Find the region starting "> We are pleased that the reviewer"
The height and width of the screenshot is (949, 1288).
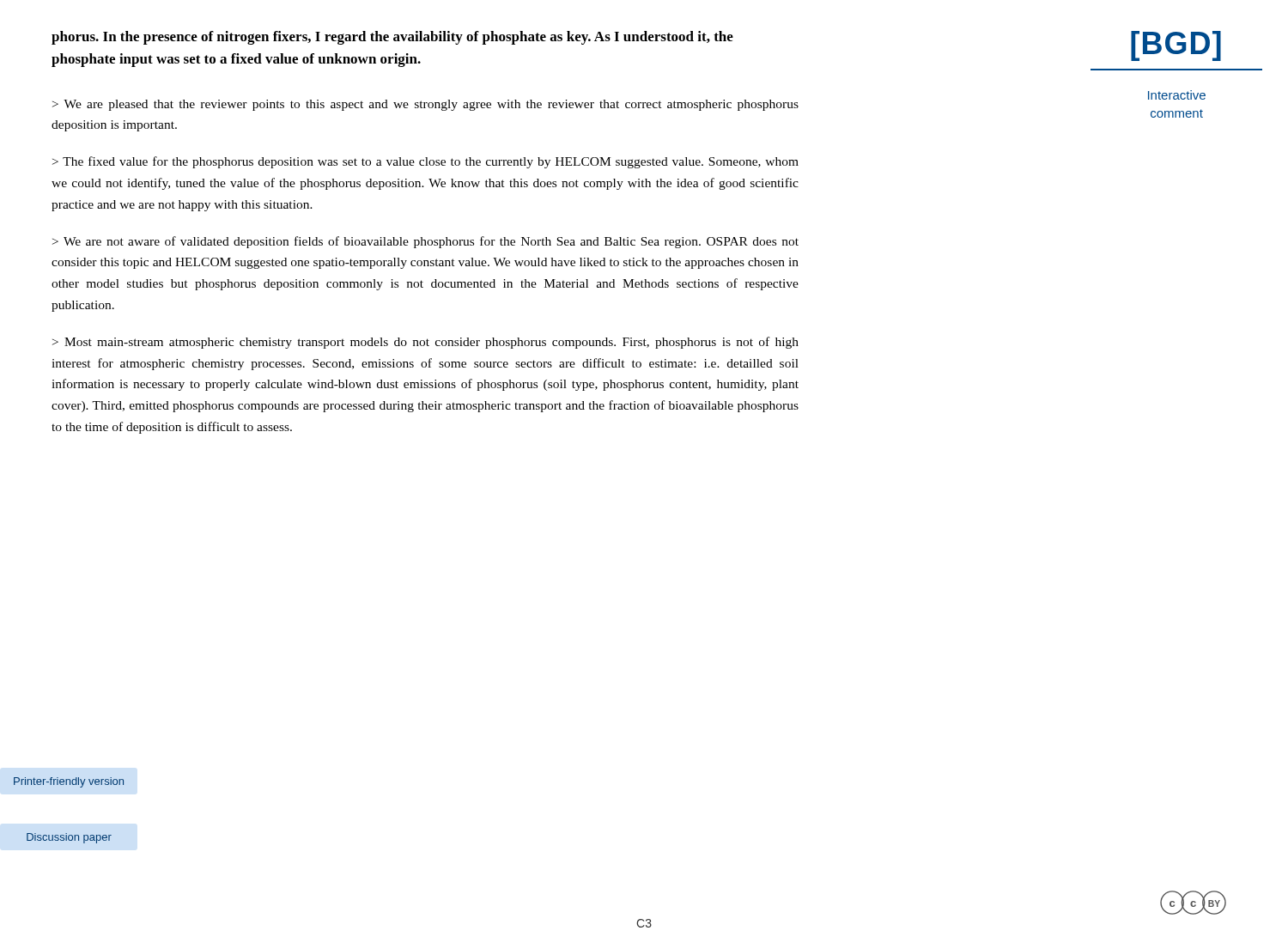coord(425,114)
